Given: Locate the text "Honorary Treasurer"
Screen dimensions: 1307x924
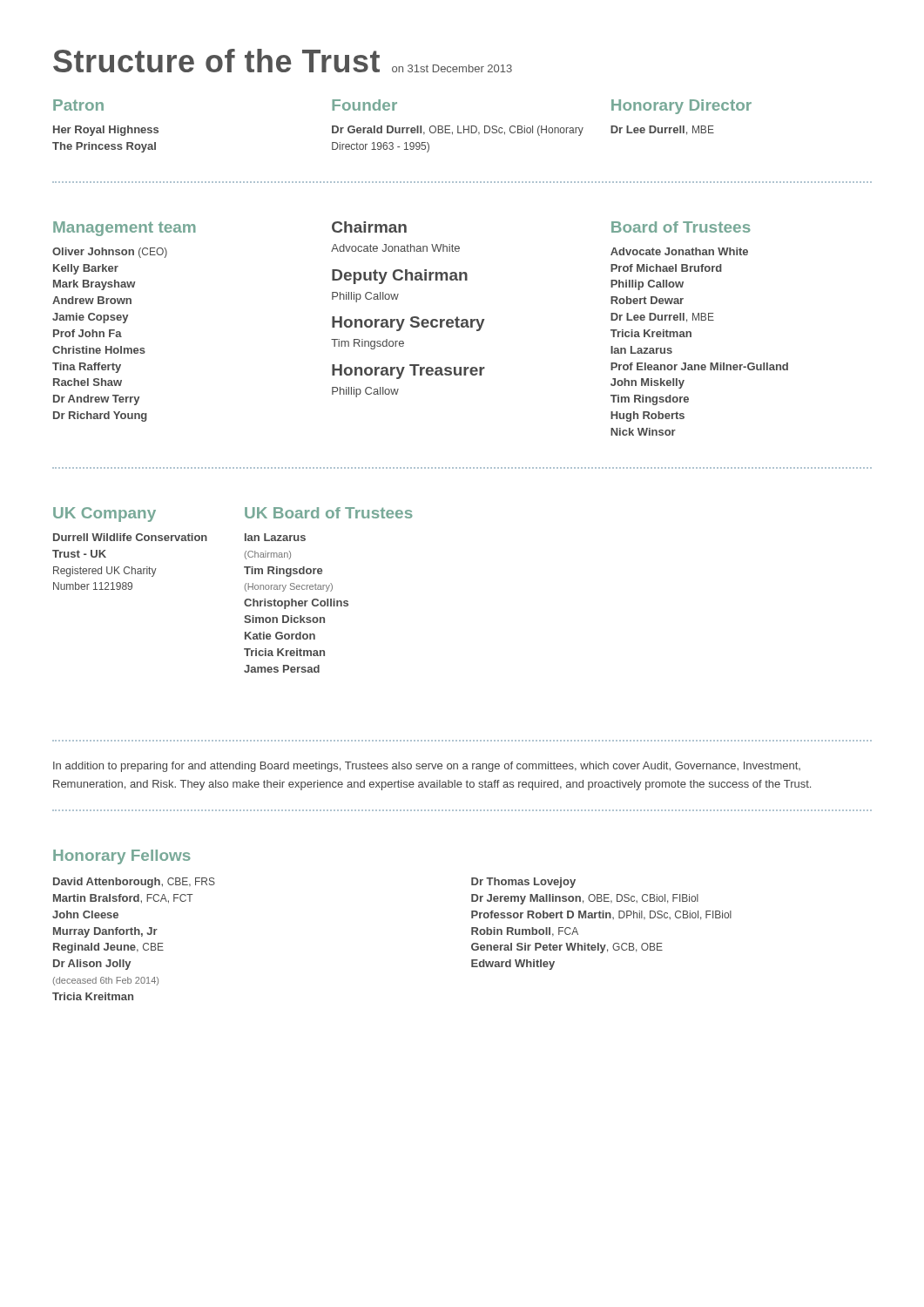Looking at the screenshot, I should (x=462, y=370).
